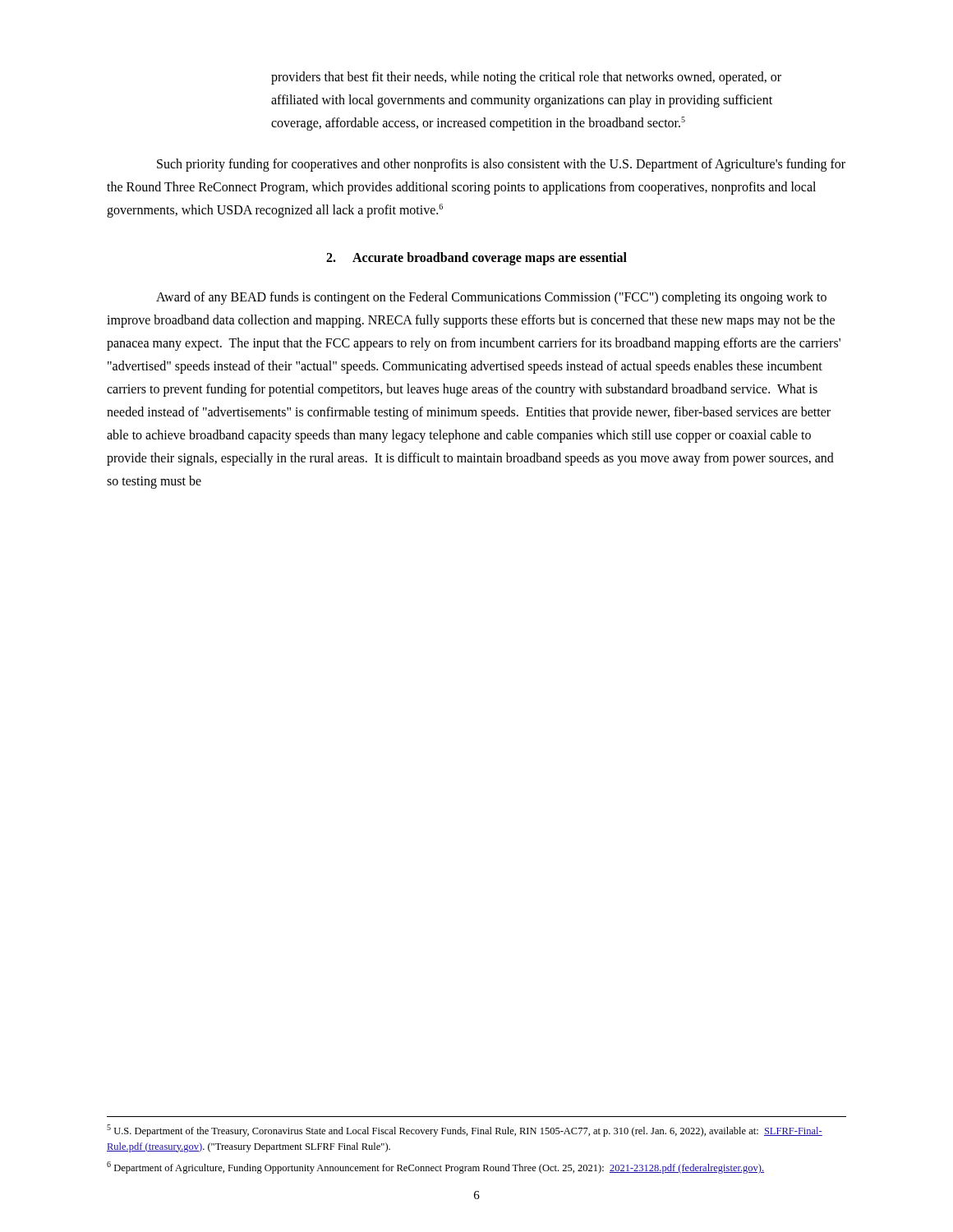Select the text block starting "Such priority funding for"
Screen dimensions: 1232x953
(x=476, y=187)
